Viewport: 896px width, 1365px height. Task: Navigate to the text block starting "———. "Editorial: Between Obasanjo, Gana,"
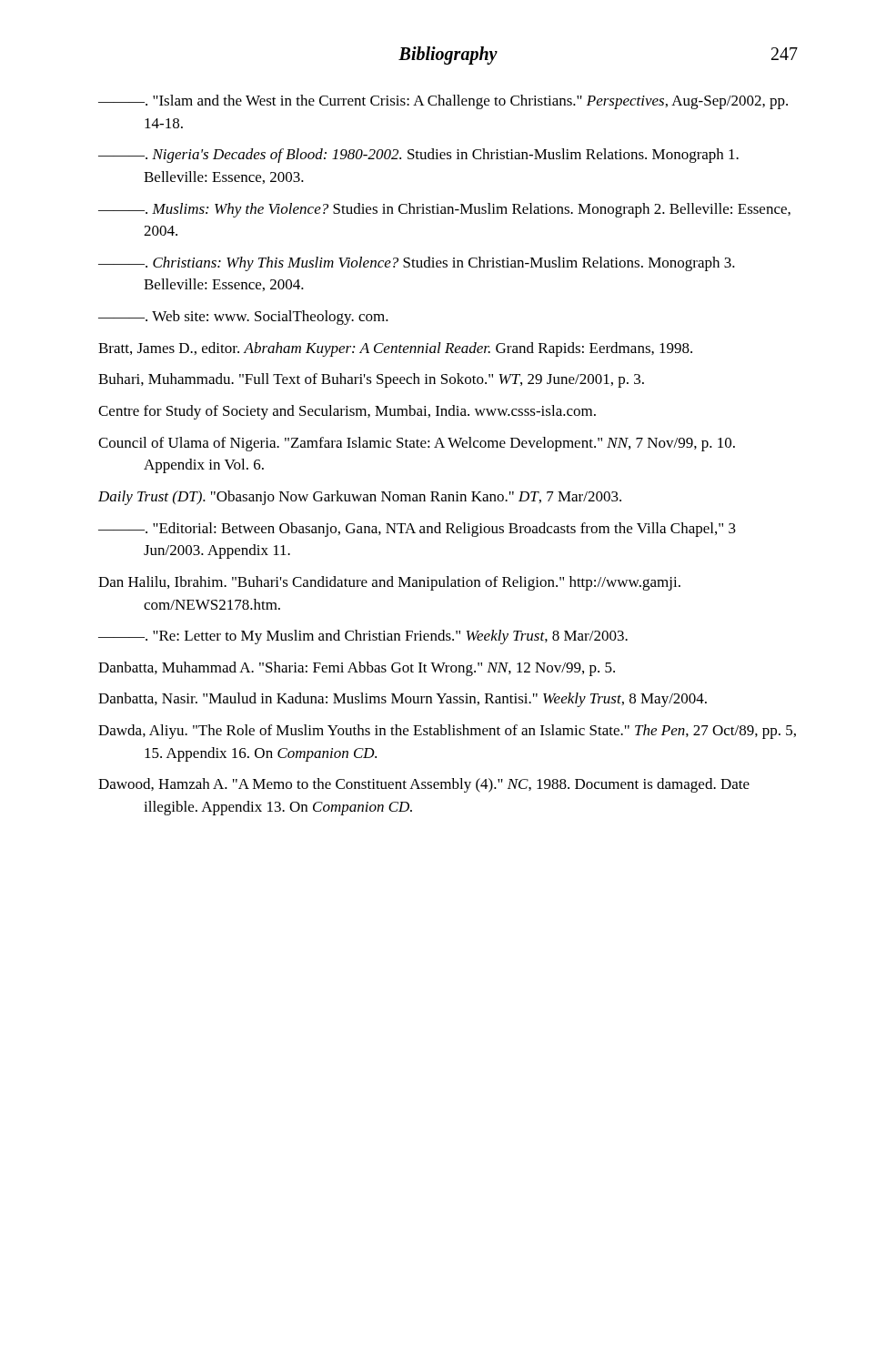point(417,539)
